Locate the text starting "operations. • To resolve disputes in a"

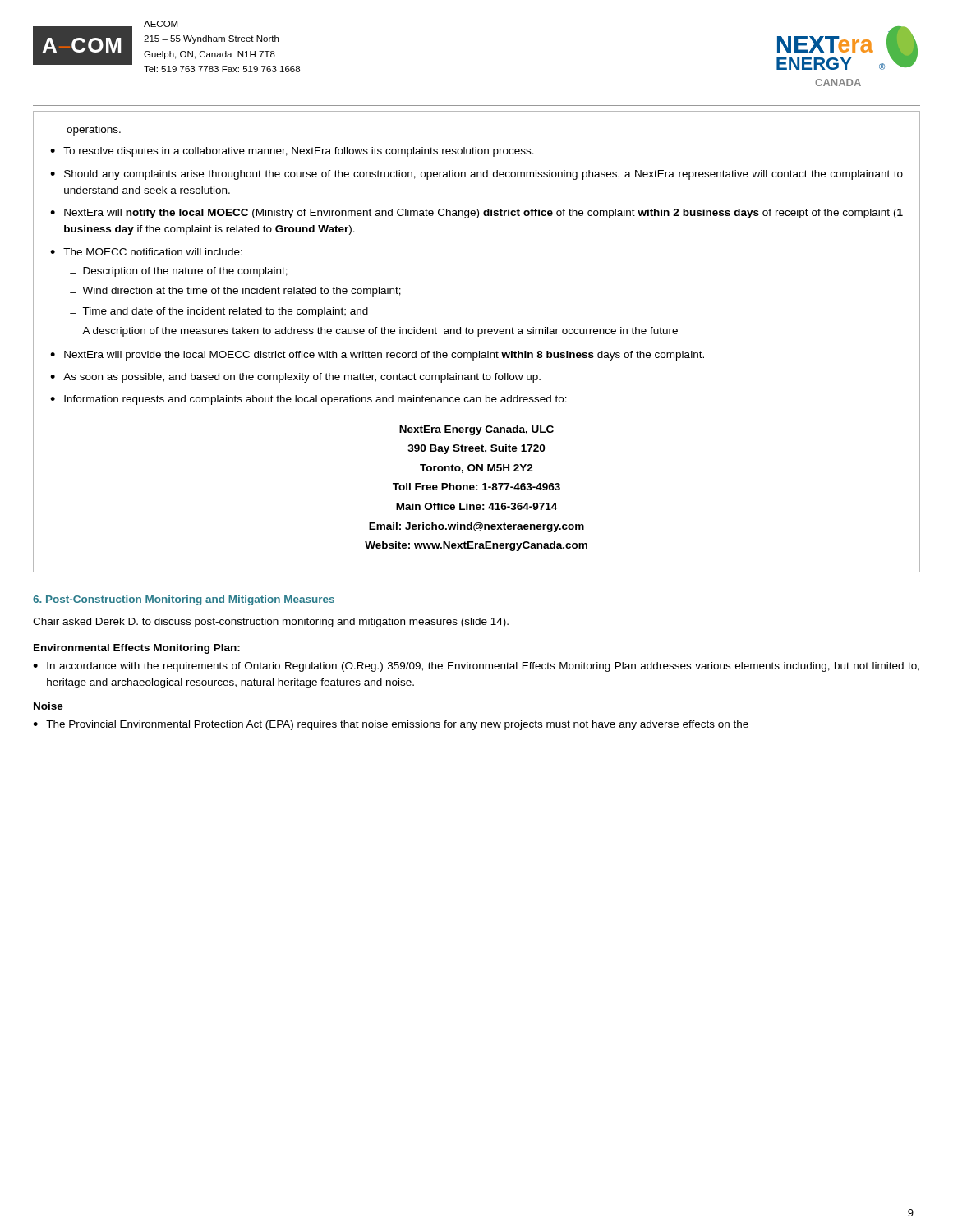[x=476, y=338]
